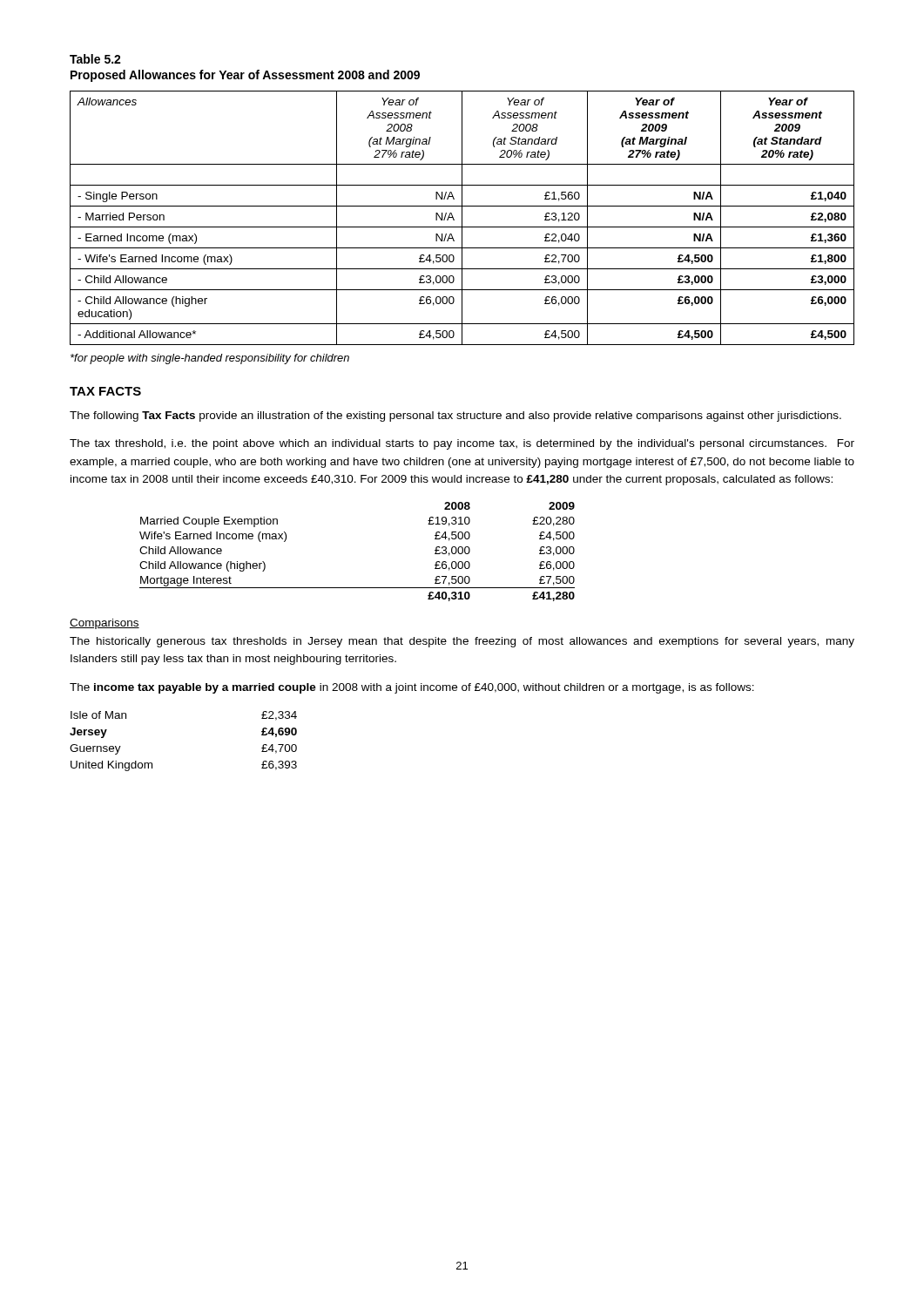Image resolution: width=924 pixels, height=1307 pixels.
Task: Find the table that mentions "Year of Assessment"
Action: coord(462,218)
